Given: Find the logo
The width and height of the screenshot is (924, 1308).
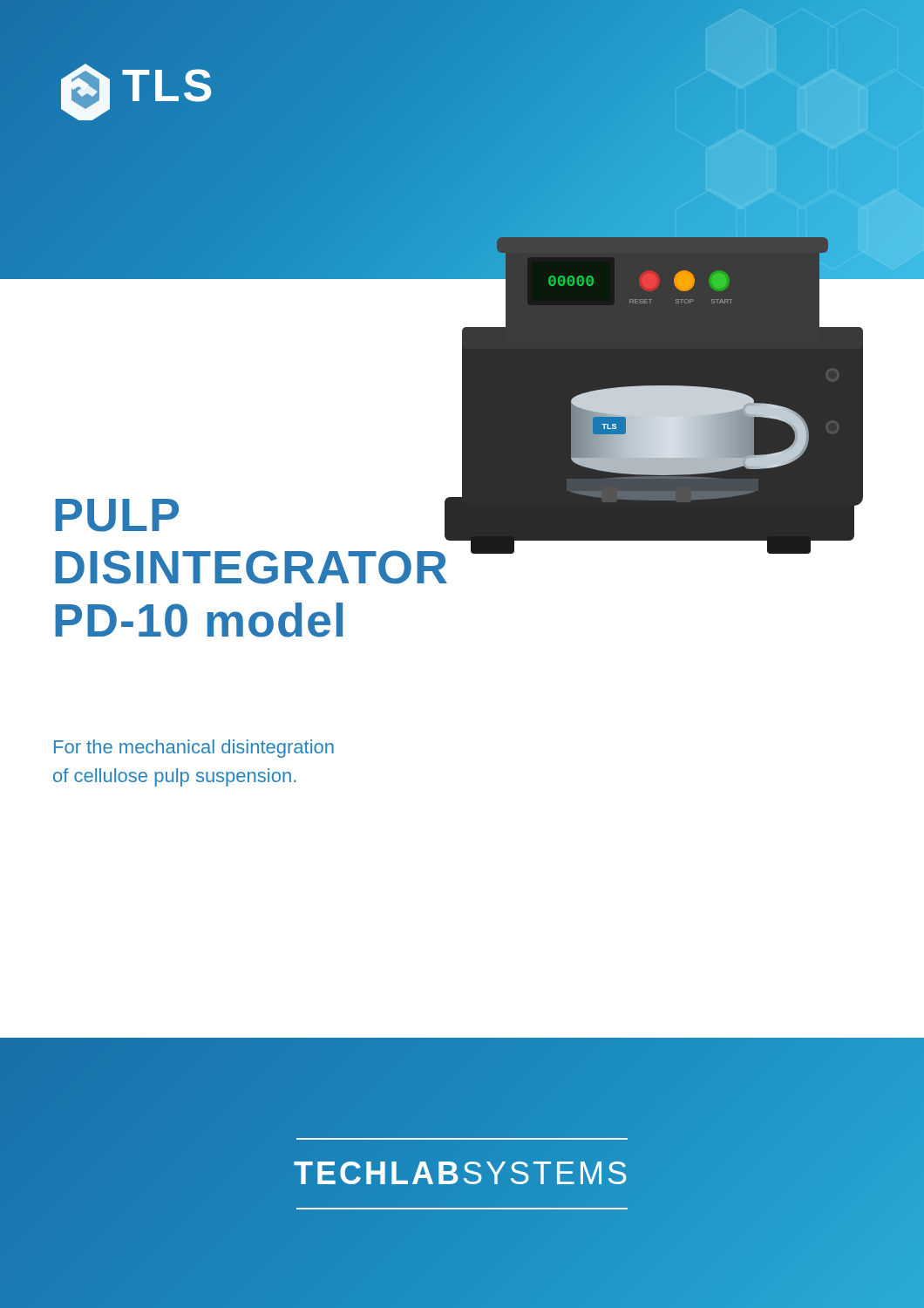Looking at the screenshot, I should [148, 83].
